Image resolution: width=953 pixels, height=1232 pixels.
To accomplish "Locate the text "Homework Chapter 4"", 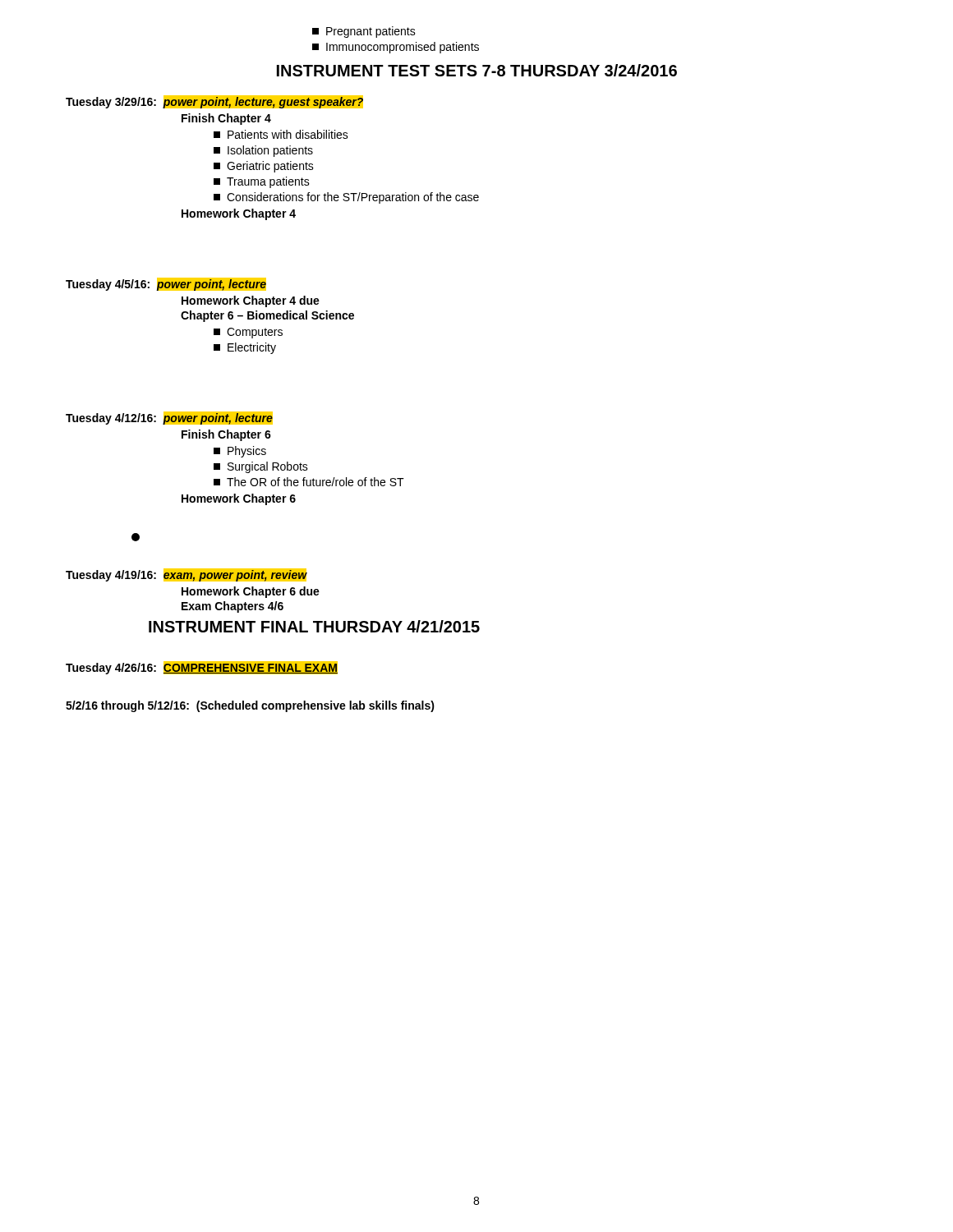I will tap(238, 214).
